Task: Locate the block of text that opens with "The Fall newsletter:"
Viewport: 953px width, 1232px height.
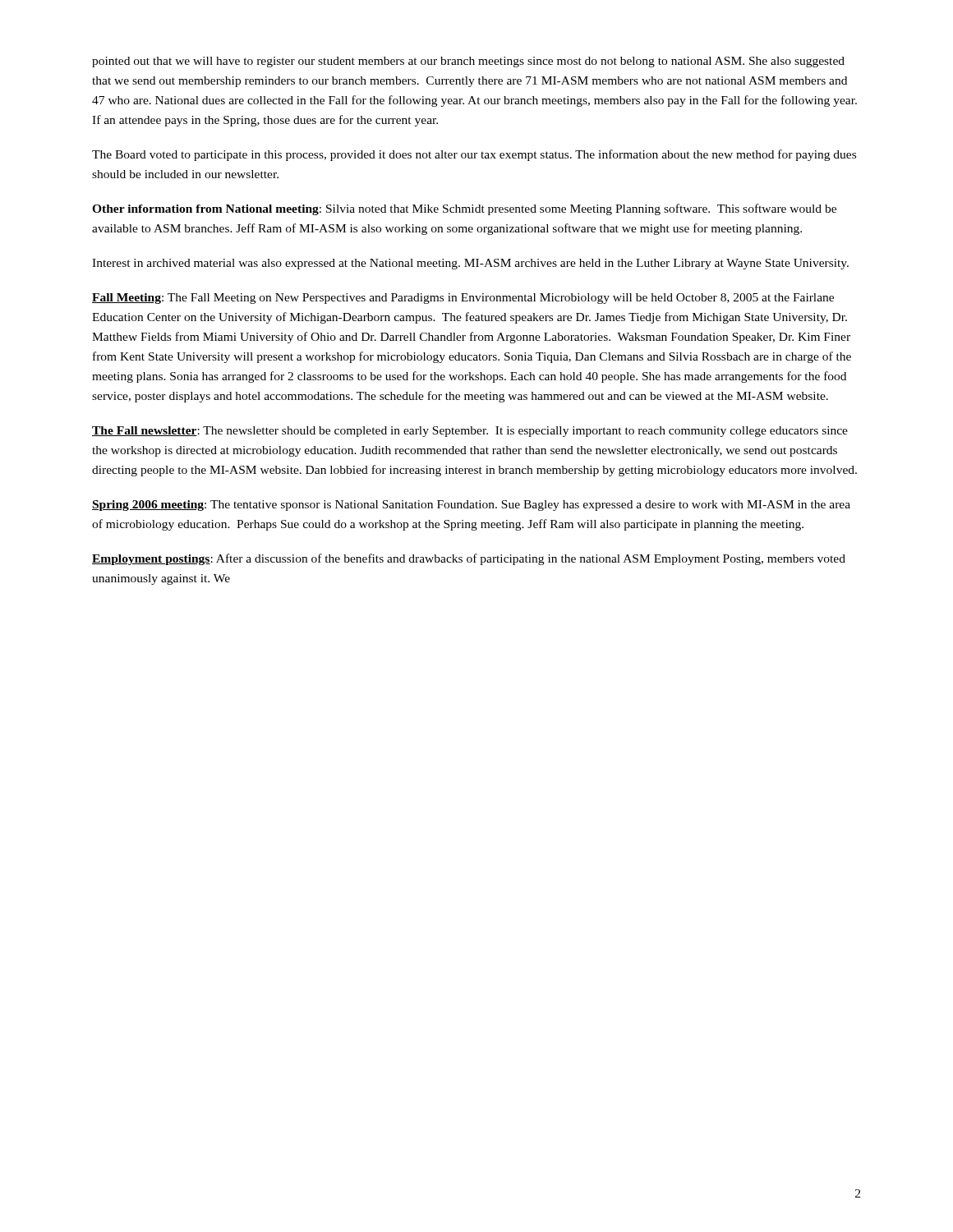Action: [x=475, y=450]
